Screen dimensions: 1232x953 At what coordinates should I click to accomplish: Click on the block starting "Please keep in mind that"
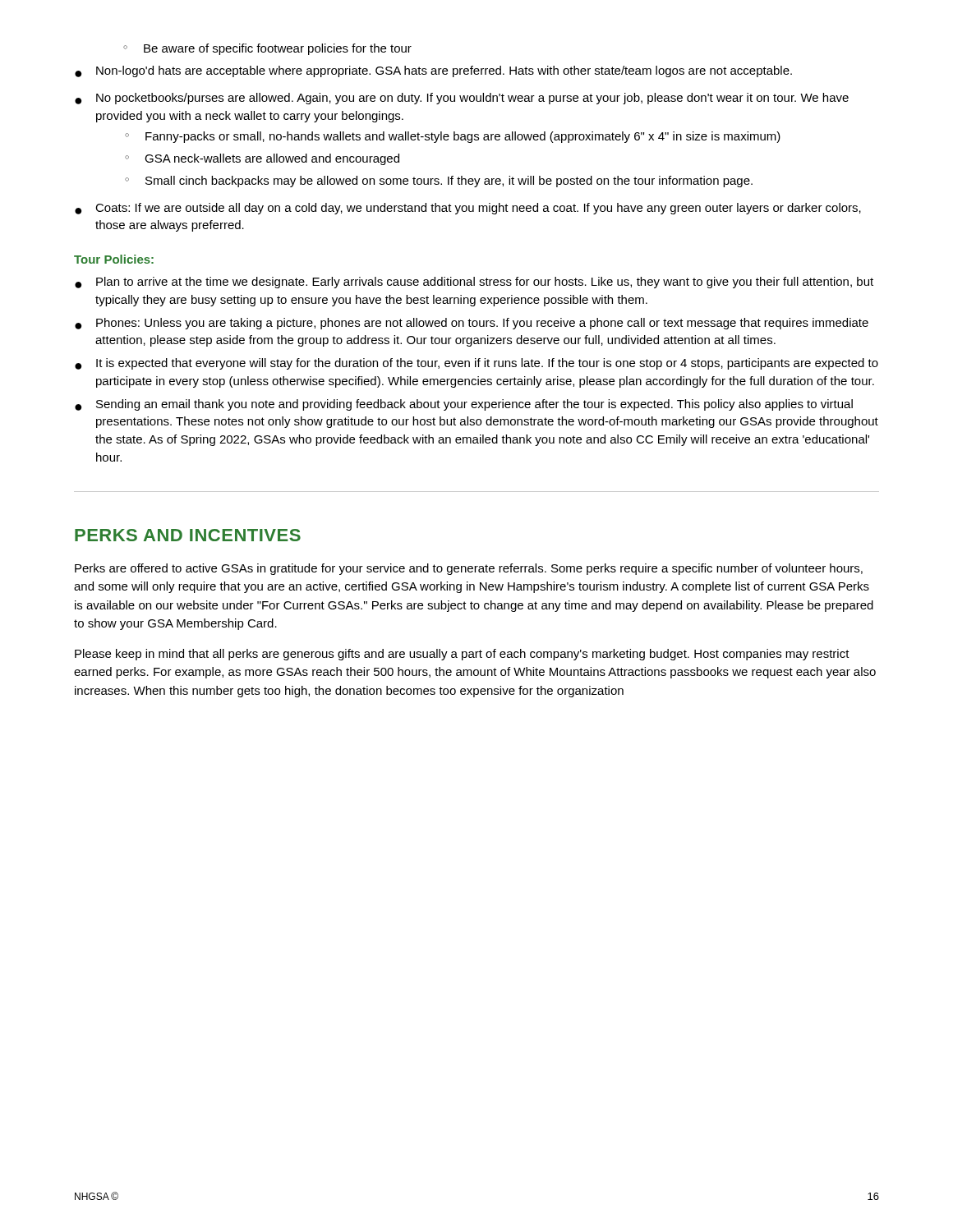coord(475,672)
